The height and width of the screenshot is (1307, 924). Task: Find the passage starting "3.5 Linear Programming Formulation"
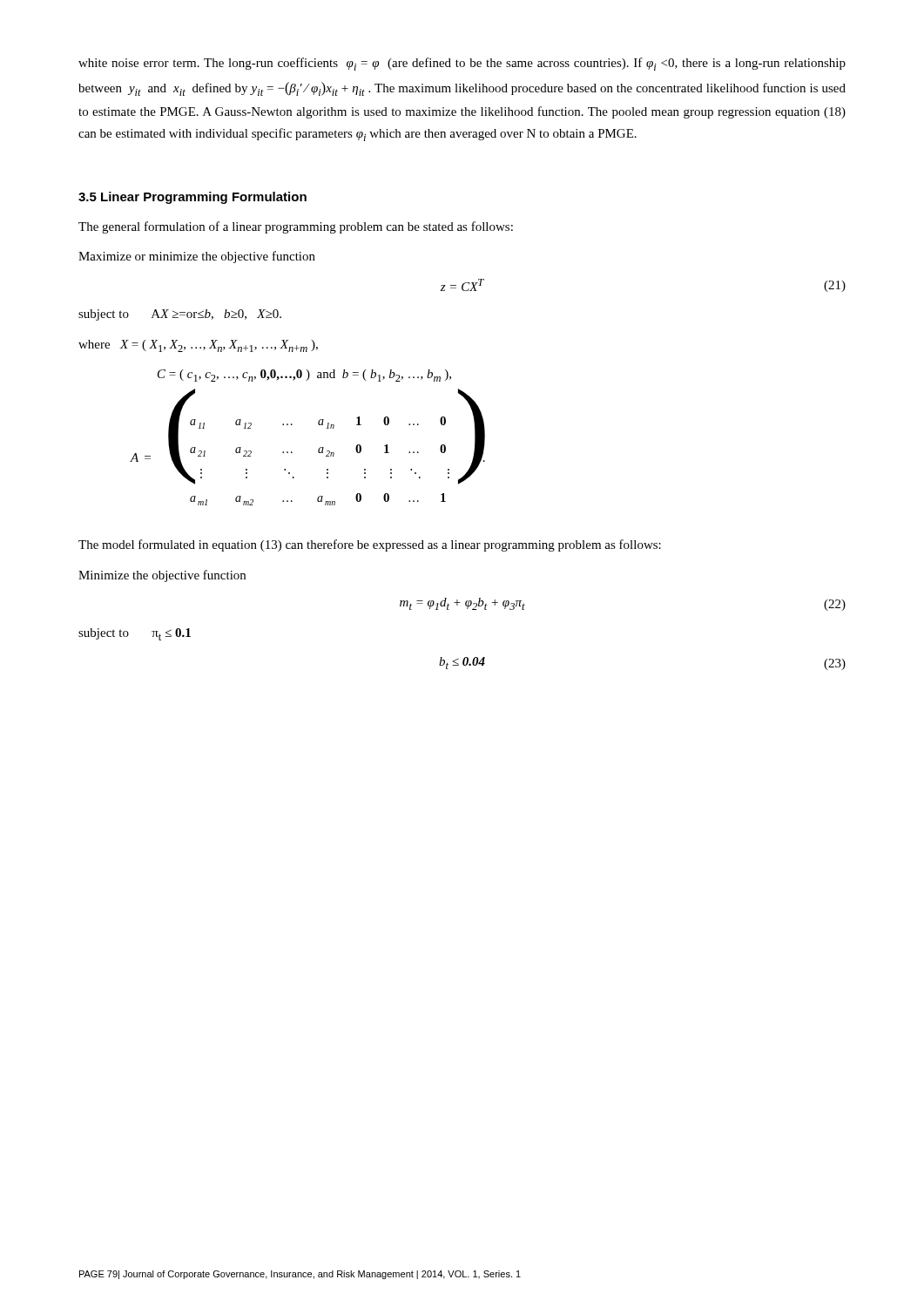pyautogui.click(x=193, y=196)
